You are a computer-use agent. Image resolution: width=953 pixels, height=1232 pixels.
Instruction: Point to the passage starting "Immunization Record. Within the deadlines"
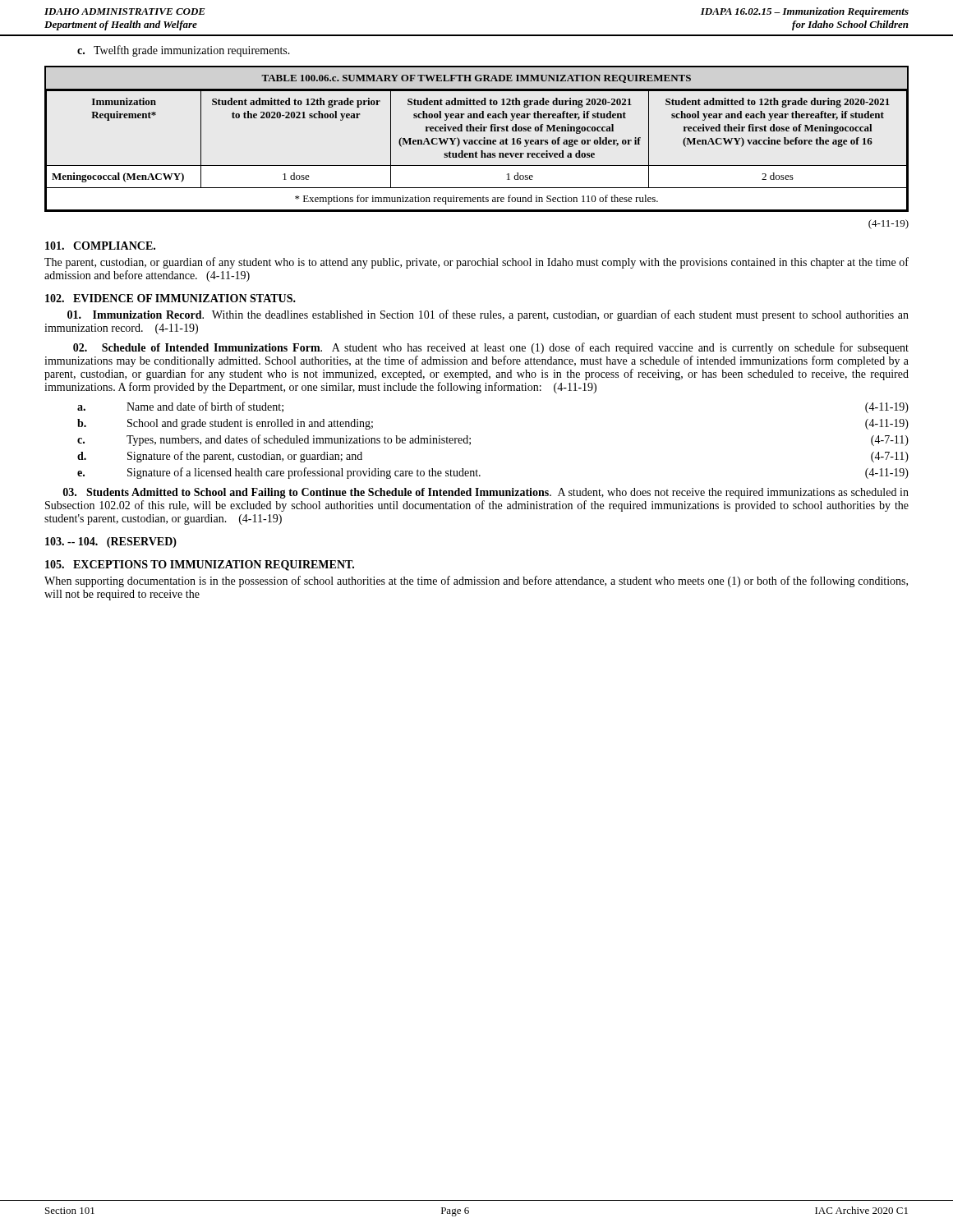(476, 322)
